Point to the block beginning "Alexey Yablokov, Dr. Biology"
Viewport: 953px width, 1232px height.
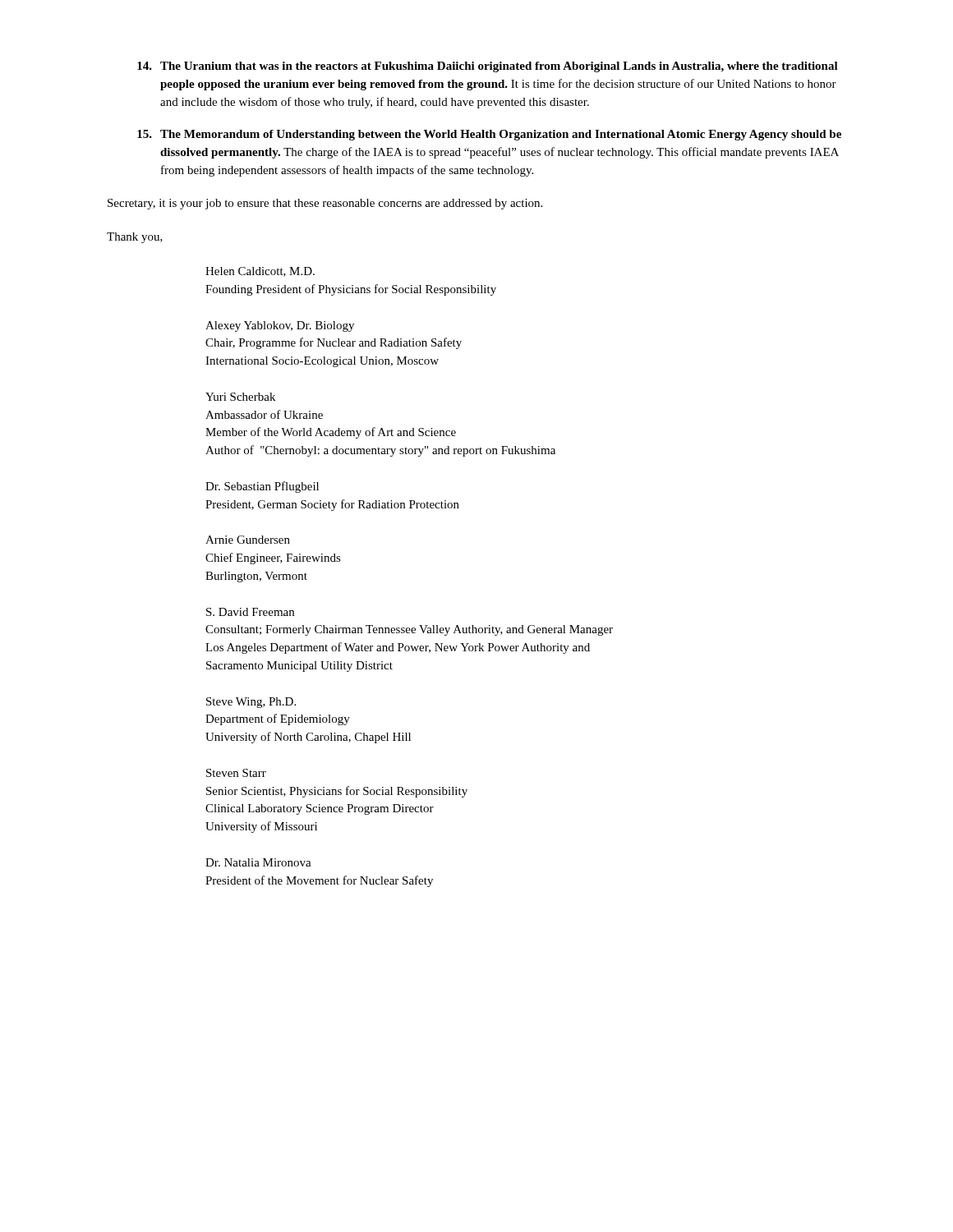click(334, 343)
